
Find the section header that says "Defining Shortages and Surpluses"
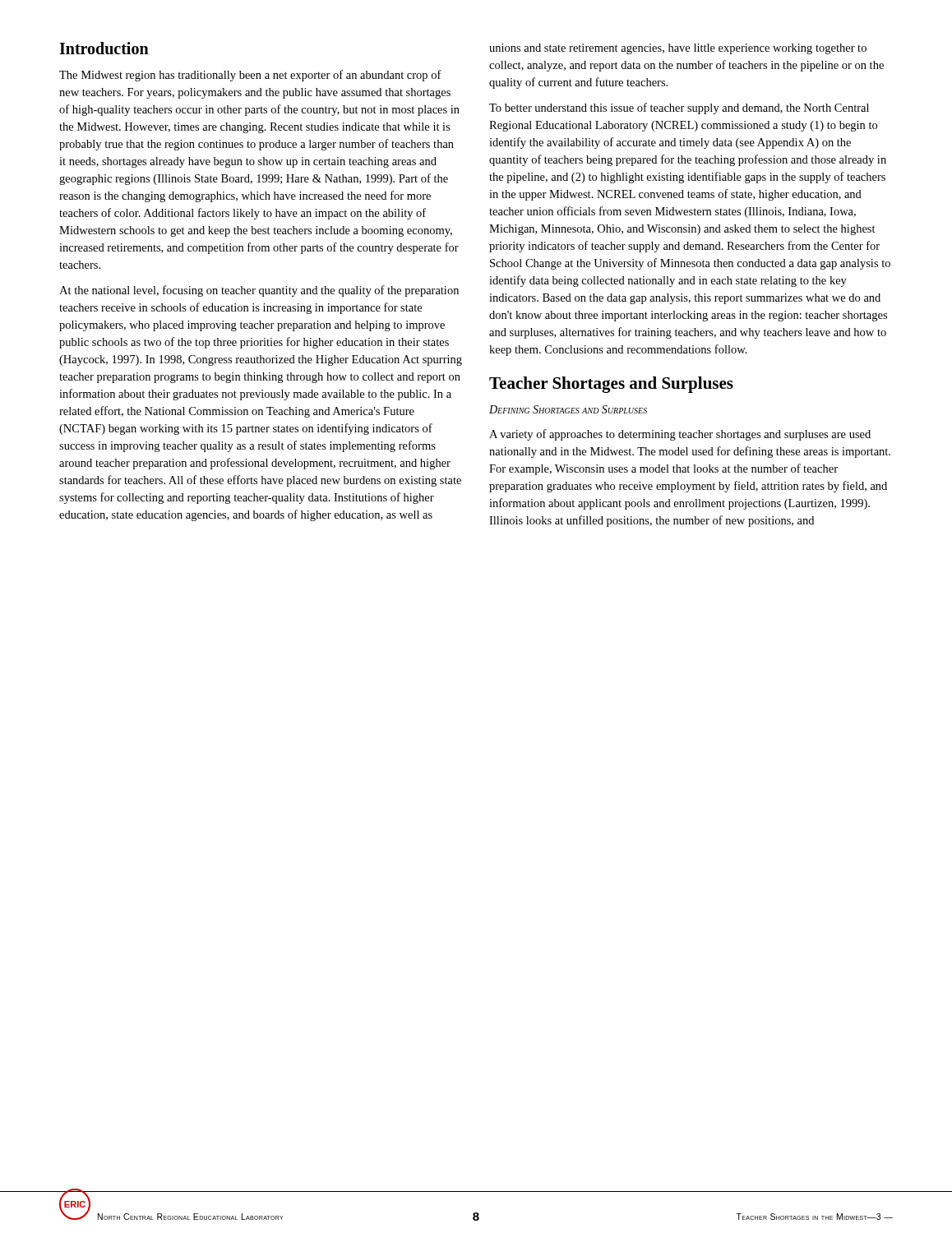pyautogui.click(x=568, y=409)
